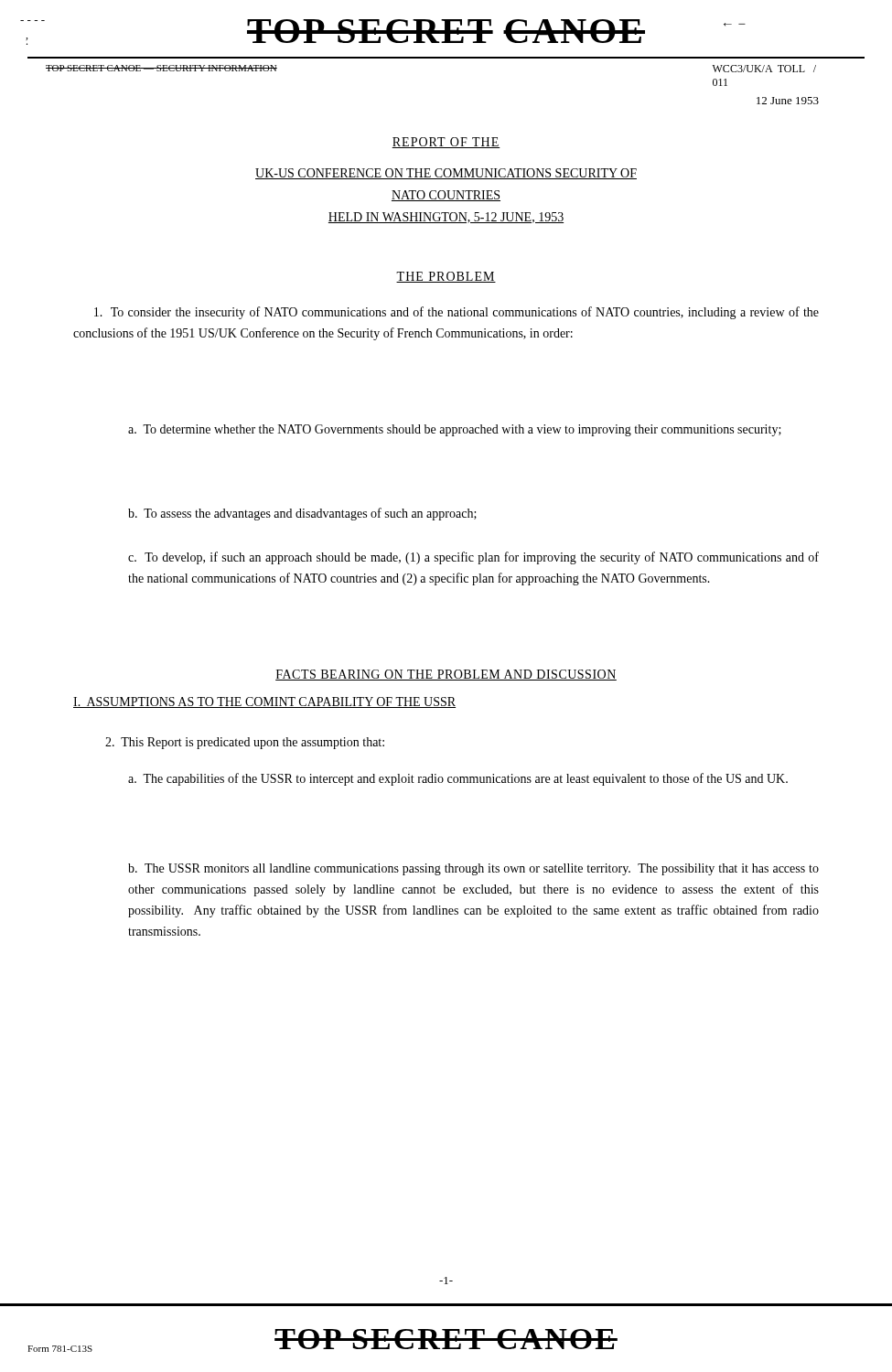Click on the list item that reads "b. To assess the advantages and disadvantages of"

(x=303, y=514)
